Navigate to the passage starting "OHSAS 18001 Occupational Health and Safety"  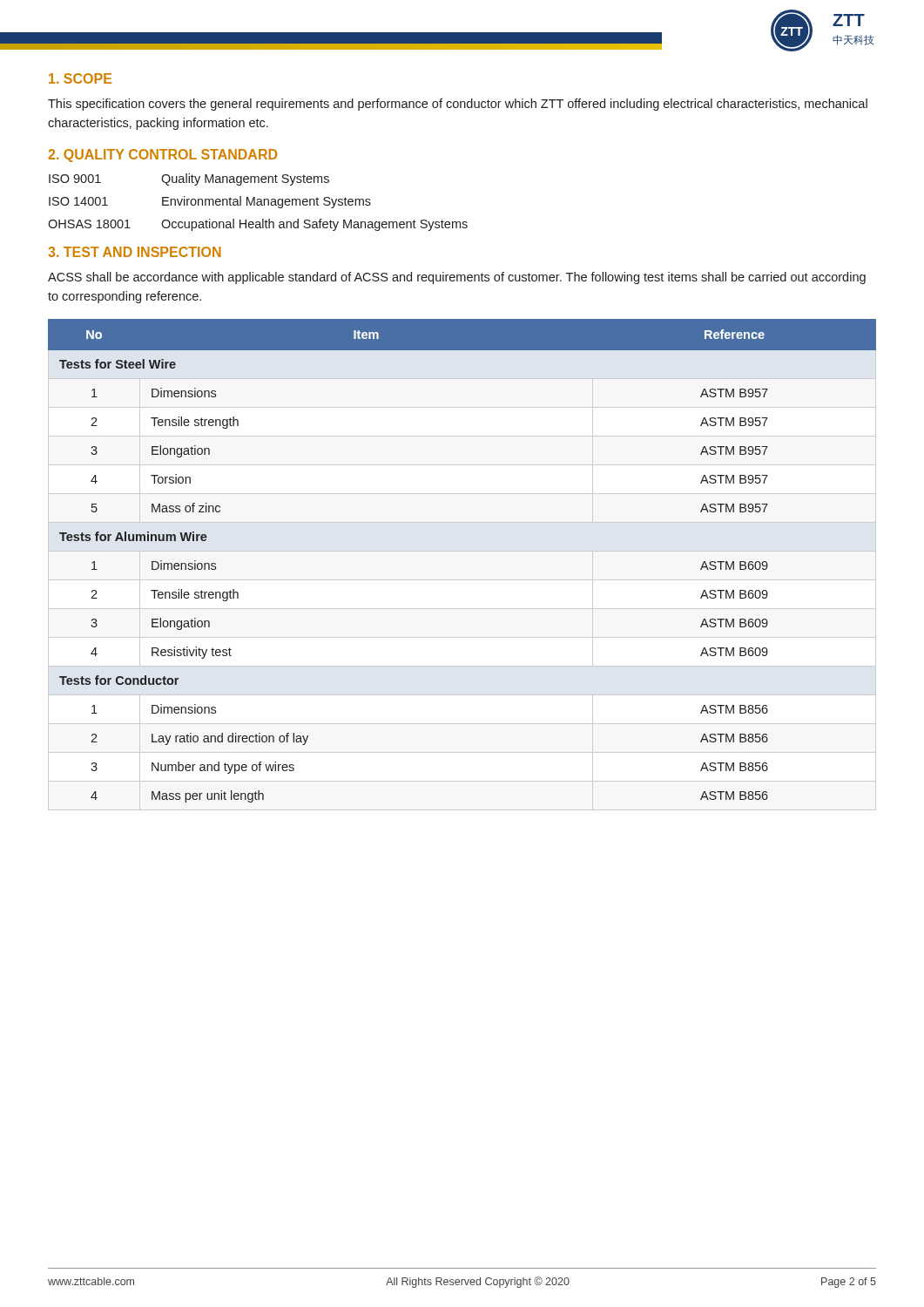point(462,224)
